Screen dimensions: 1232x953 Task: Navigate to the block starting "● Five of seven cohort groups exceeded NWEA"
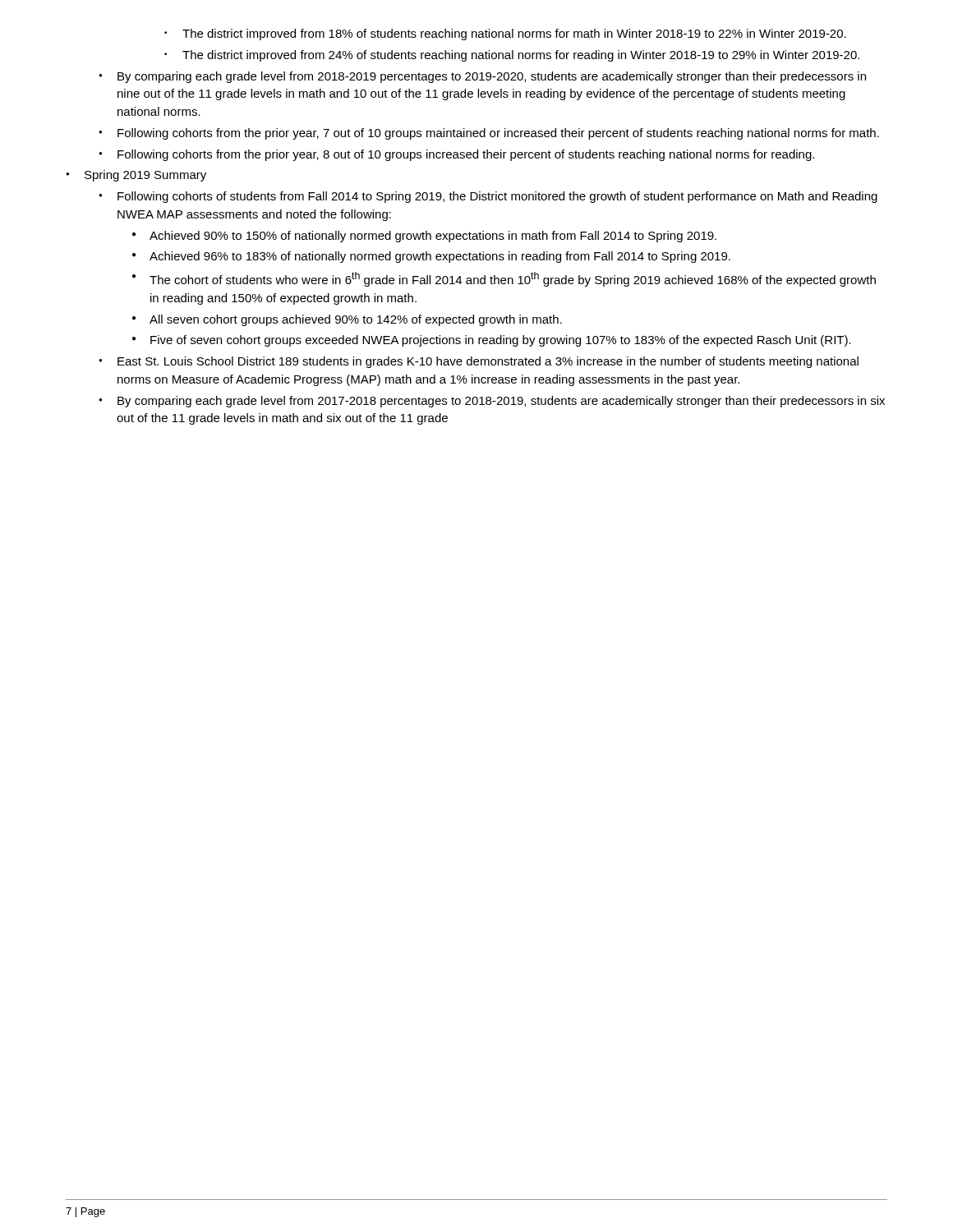coord(509,340)
